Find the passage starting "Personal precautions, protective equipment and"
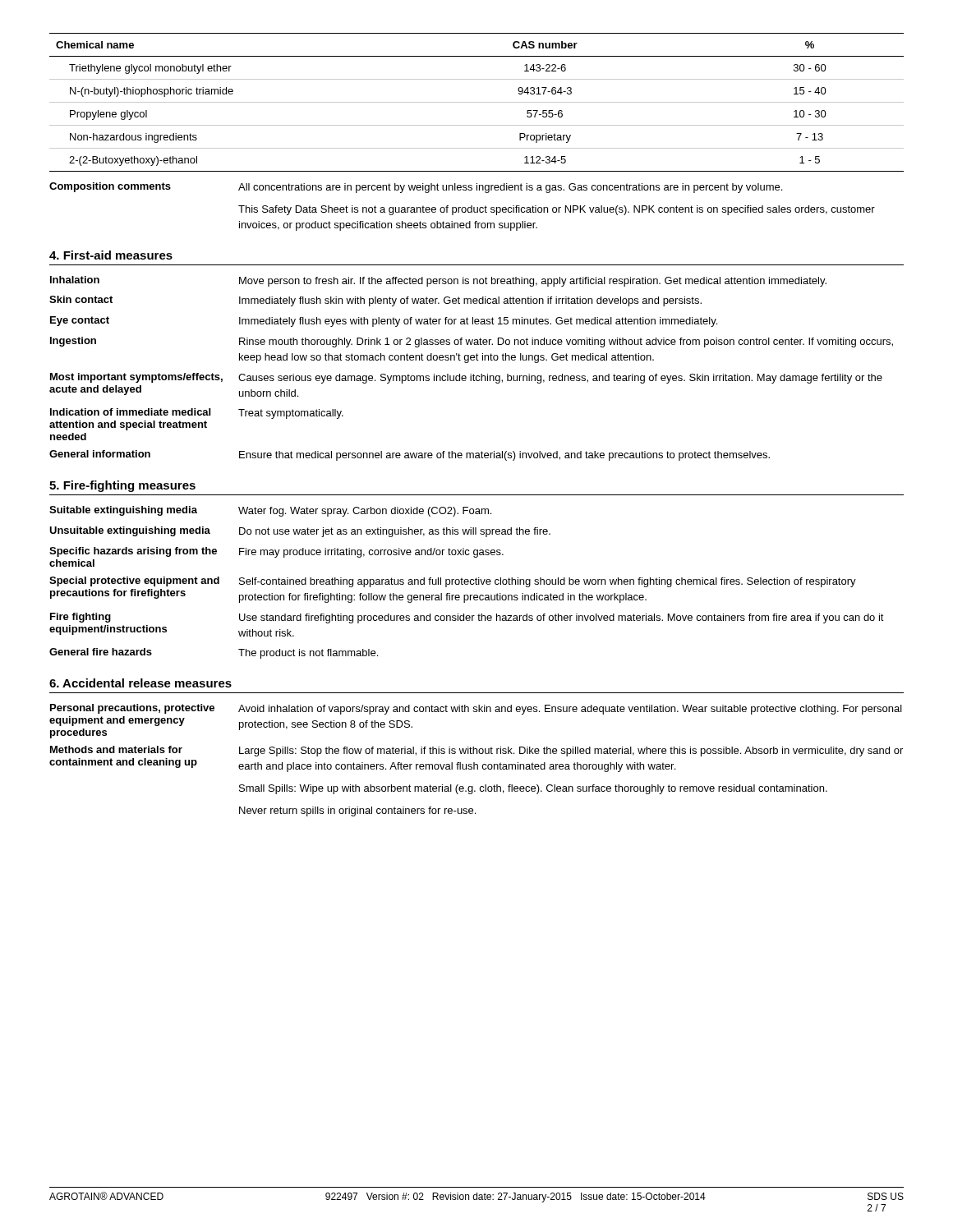953x1232 pixels. 476,720
